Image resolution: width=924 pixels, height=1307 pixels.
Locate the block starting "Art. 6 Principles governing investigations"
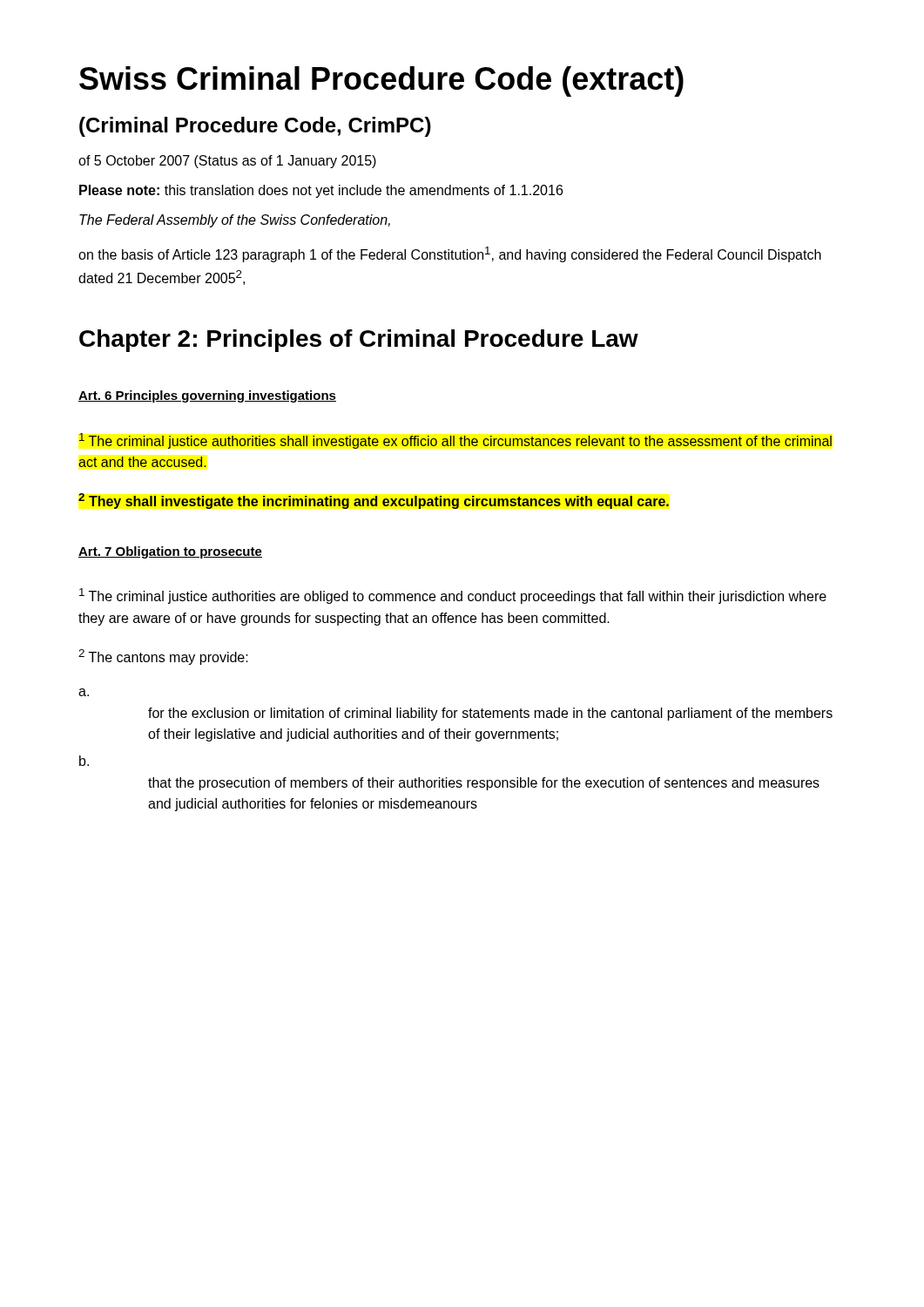click(207, 395)
